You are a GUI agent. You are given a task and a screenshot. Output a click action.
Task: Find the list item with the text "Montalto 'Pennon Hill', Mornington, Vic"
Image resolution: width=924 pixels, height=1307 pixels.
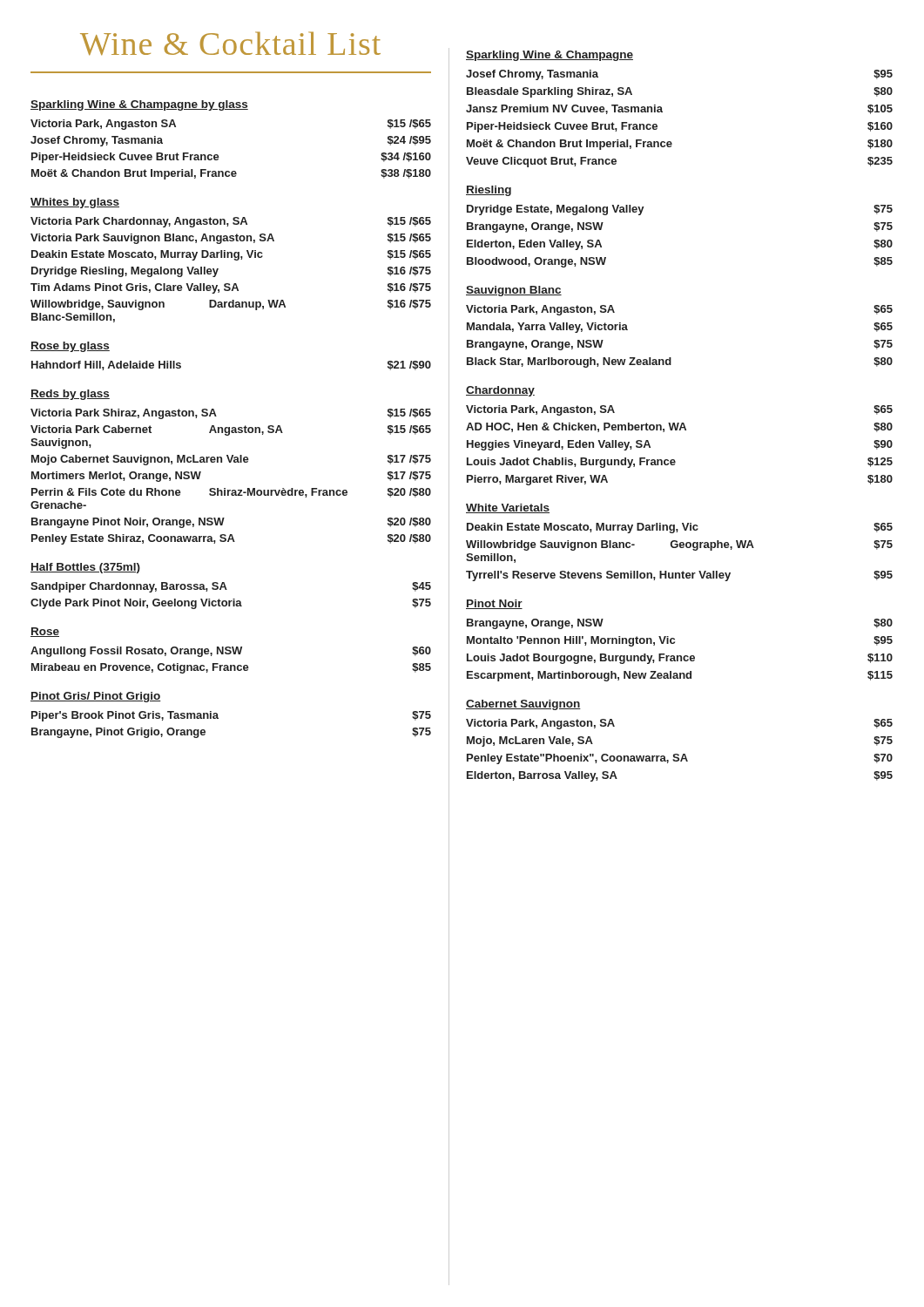(x=679, y=640)
